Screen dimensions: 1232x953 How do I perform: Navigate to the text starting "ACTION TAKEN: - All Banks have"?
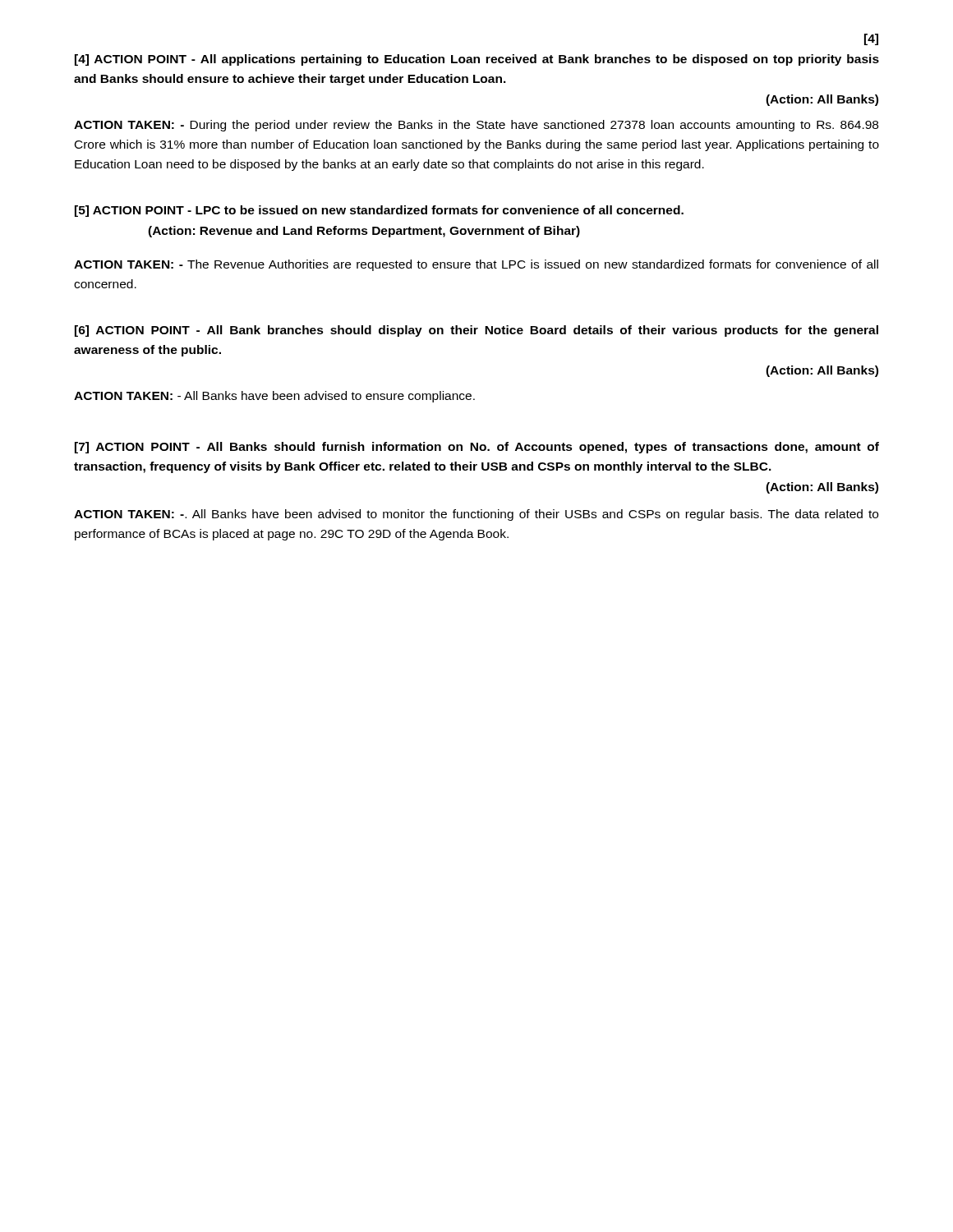point(275,396)
